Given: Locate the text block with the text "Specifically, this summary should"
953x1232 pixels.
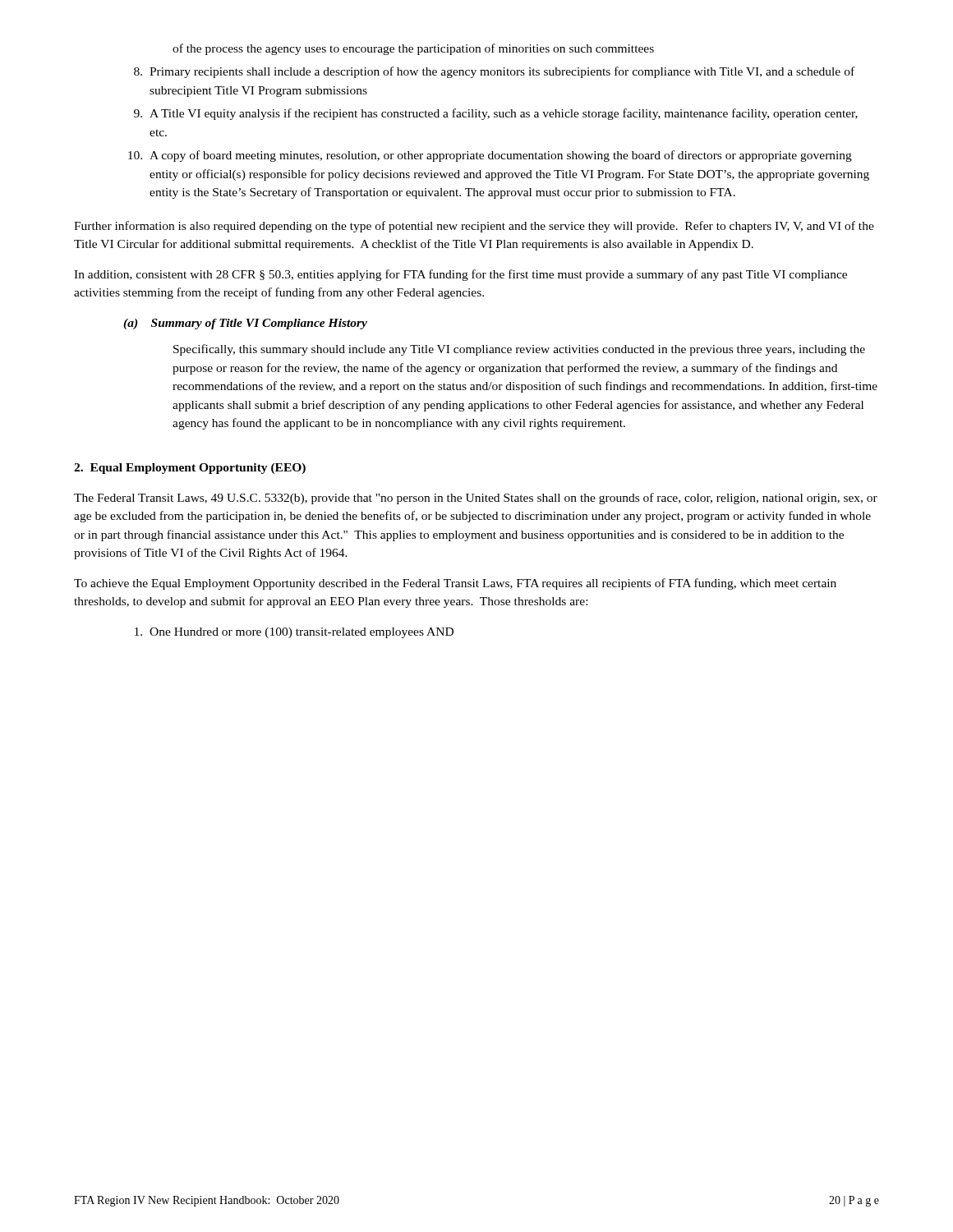Looking at the screenshot, I should pyautogui.click(x=526, y=386).
